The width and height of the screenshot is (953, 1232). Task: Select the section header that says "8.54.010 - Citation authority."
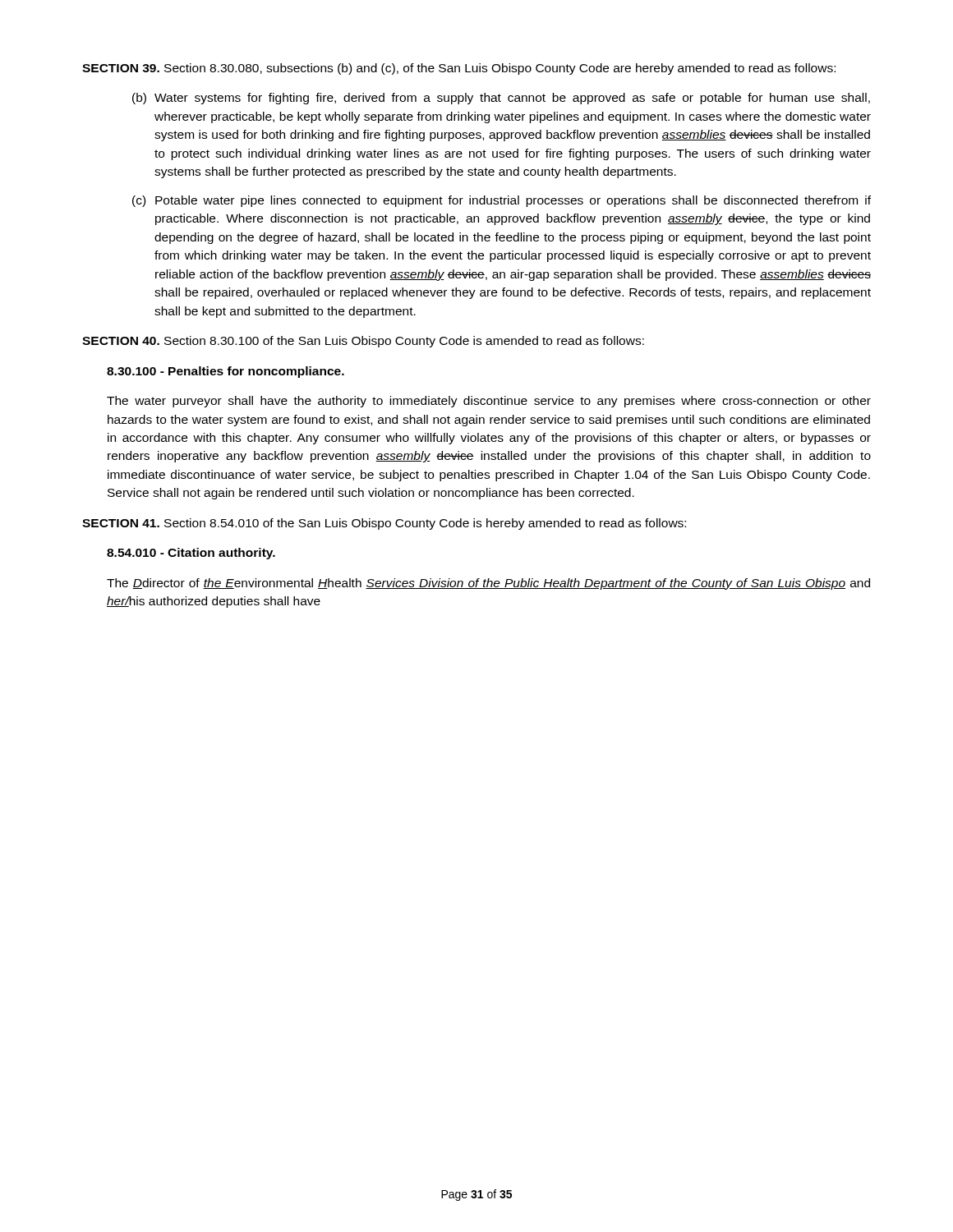tap(191, 553)
